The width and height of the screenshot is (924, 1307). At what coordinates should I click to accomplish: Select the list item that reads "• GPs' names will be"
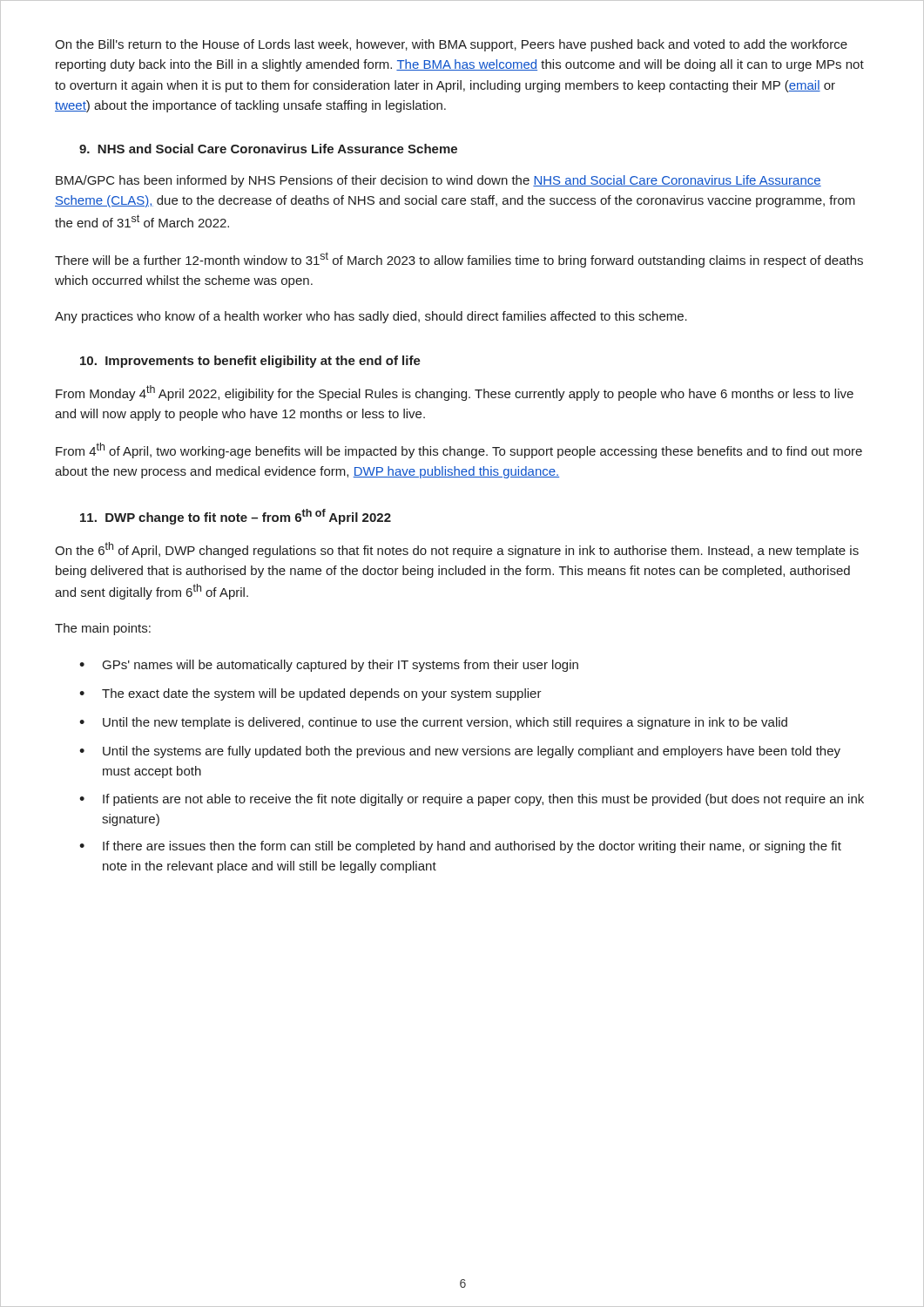[x=329, y=665]
